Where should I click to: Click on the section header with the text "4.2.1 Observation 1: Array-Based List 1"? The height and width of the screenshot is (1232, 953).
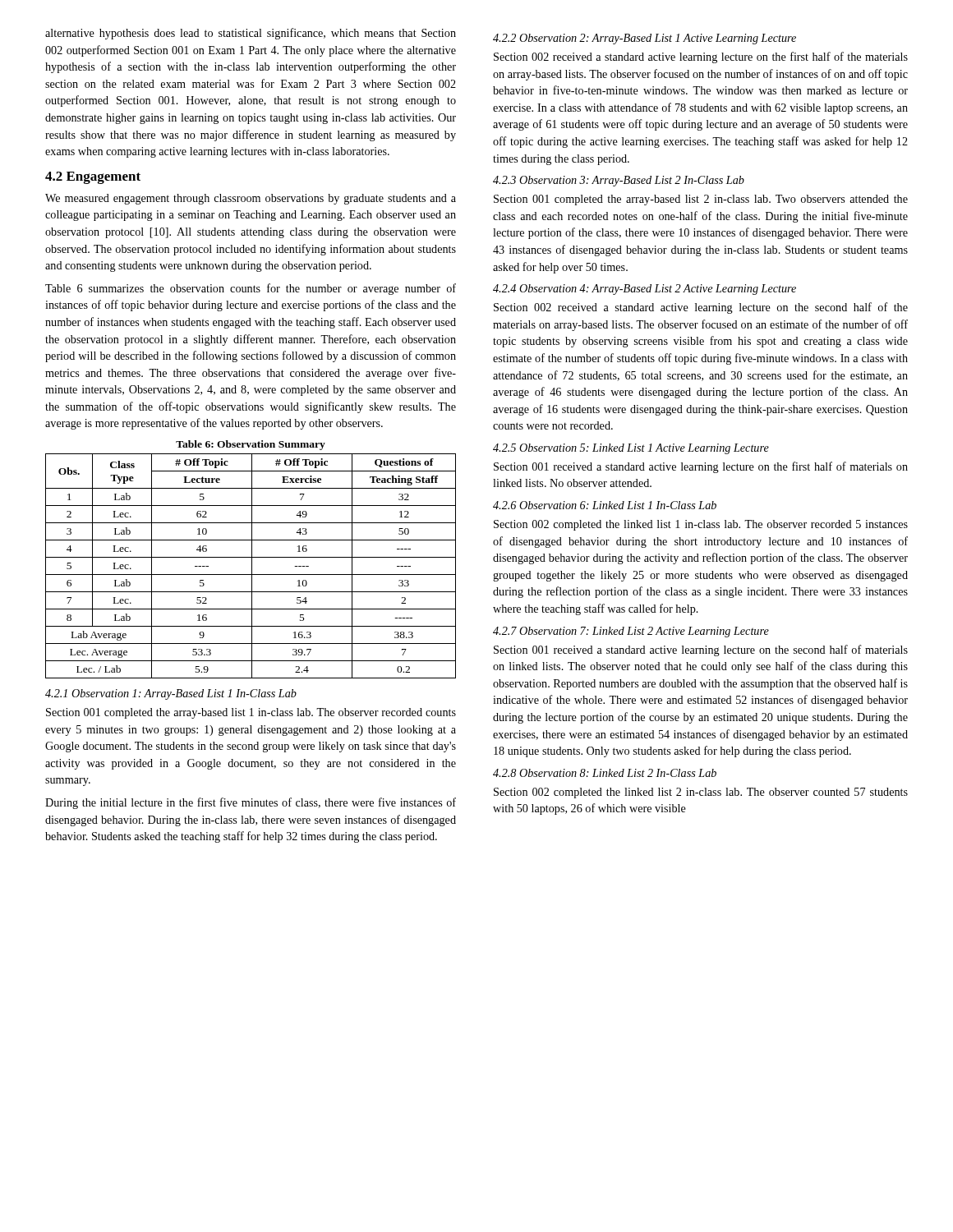click(251, 694)
